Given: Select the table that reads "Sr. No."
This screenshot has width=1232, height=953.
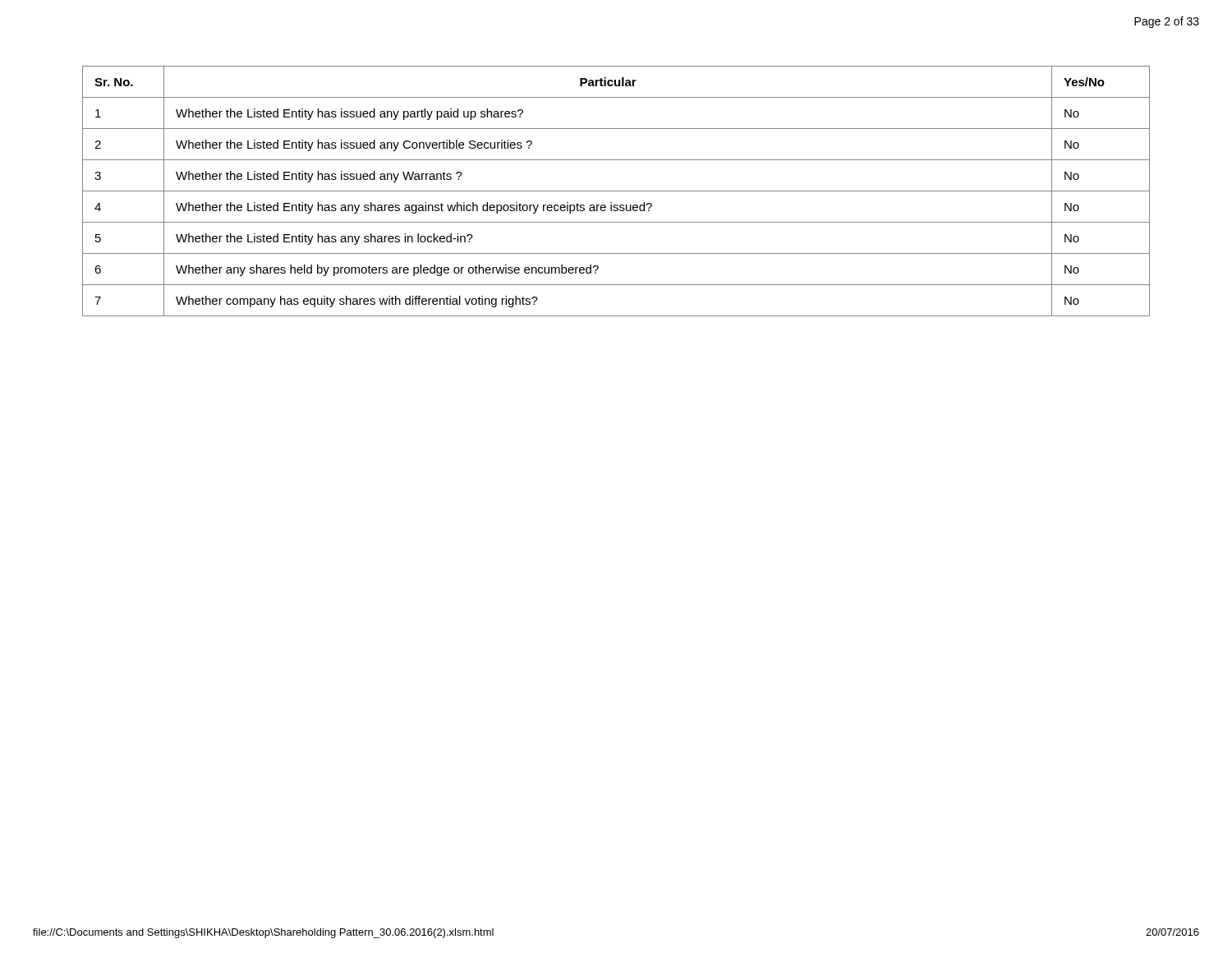Looking at the screenshot, I should pos(616,191).
